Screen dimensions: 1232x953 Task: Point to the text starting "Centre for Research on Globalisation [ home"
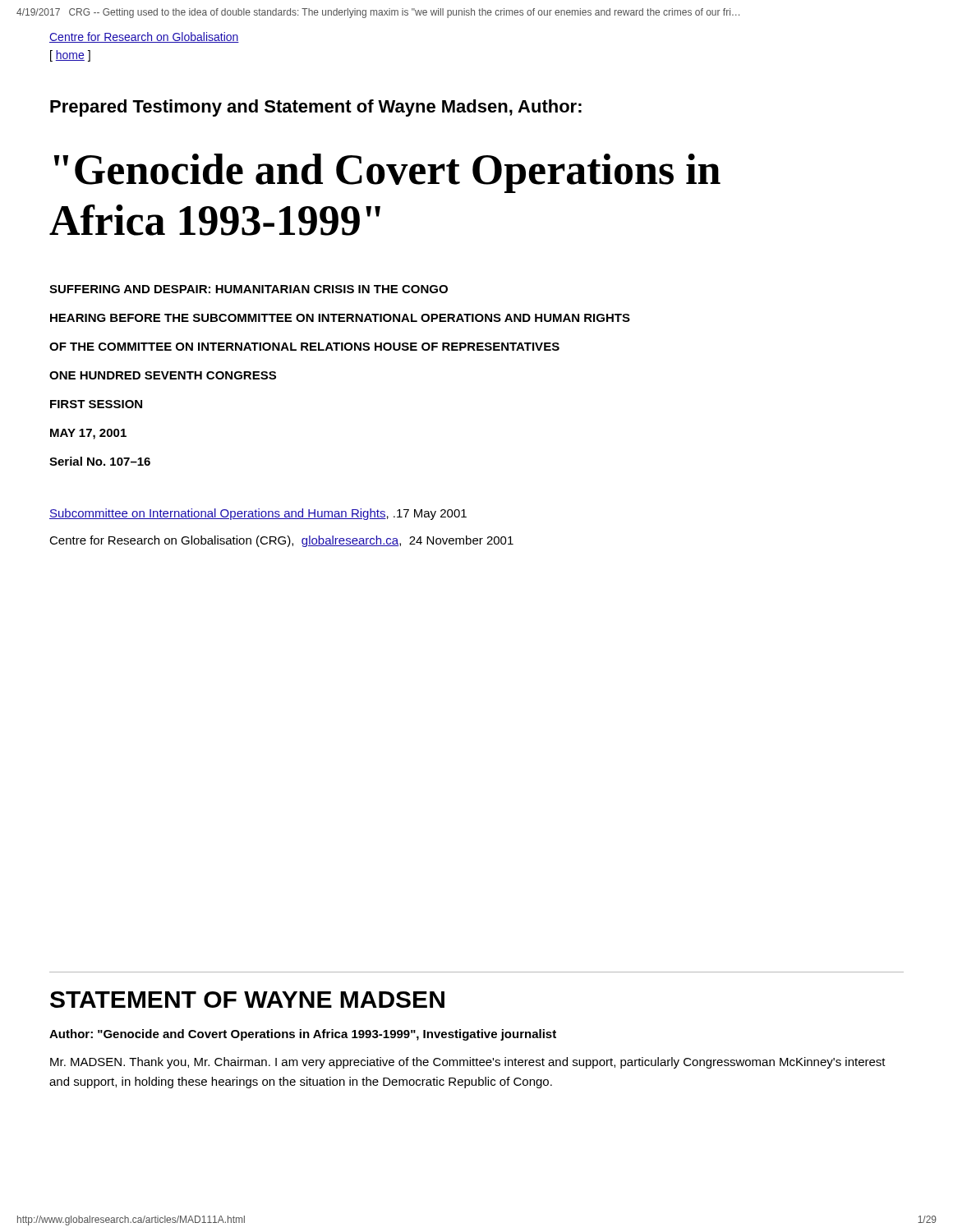(x=144, y=46)
